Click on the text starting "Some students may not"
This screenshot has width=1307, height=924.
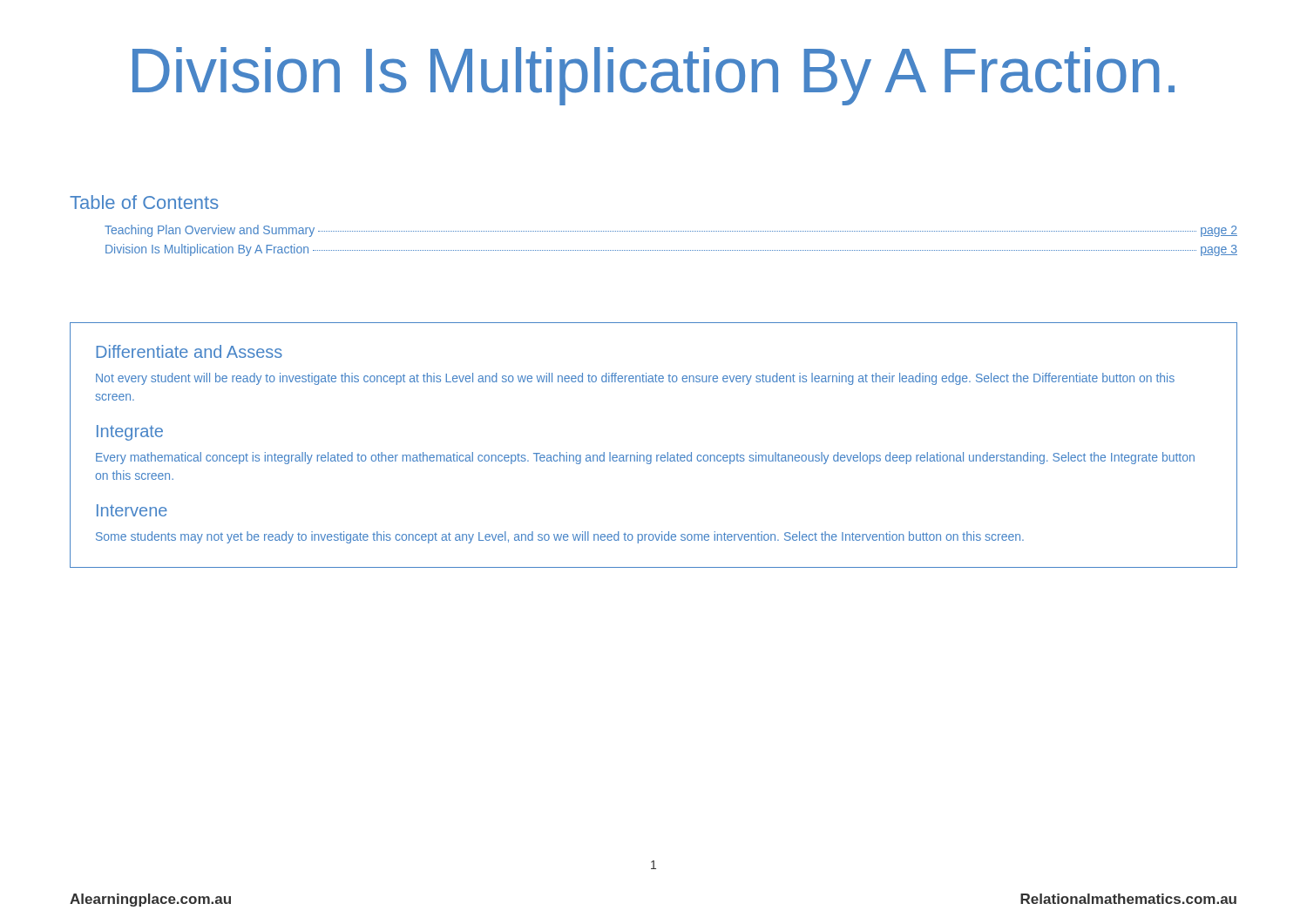click(x=560, y=536)
